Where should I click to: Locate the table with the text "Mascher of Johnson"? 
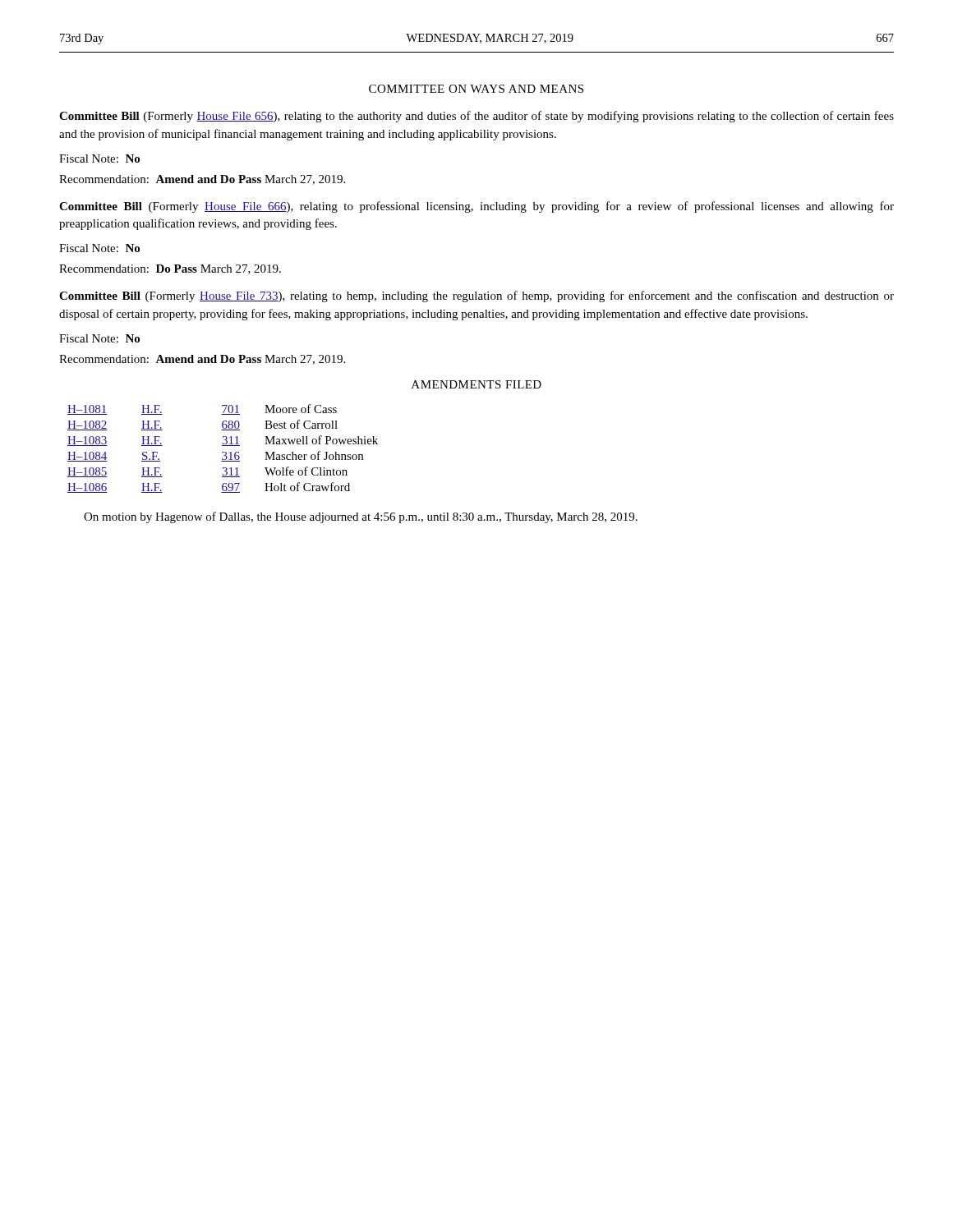pos(476,448)
